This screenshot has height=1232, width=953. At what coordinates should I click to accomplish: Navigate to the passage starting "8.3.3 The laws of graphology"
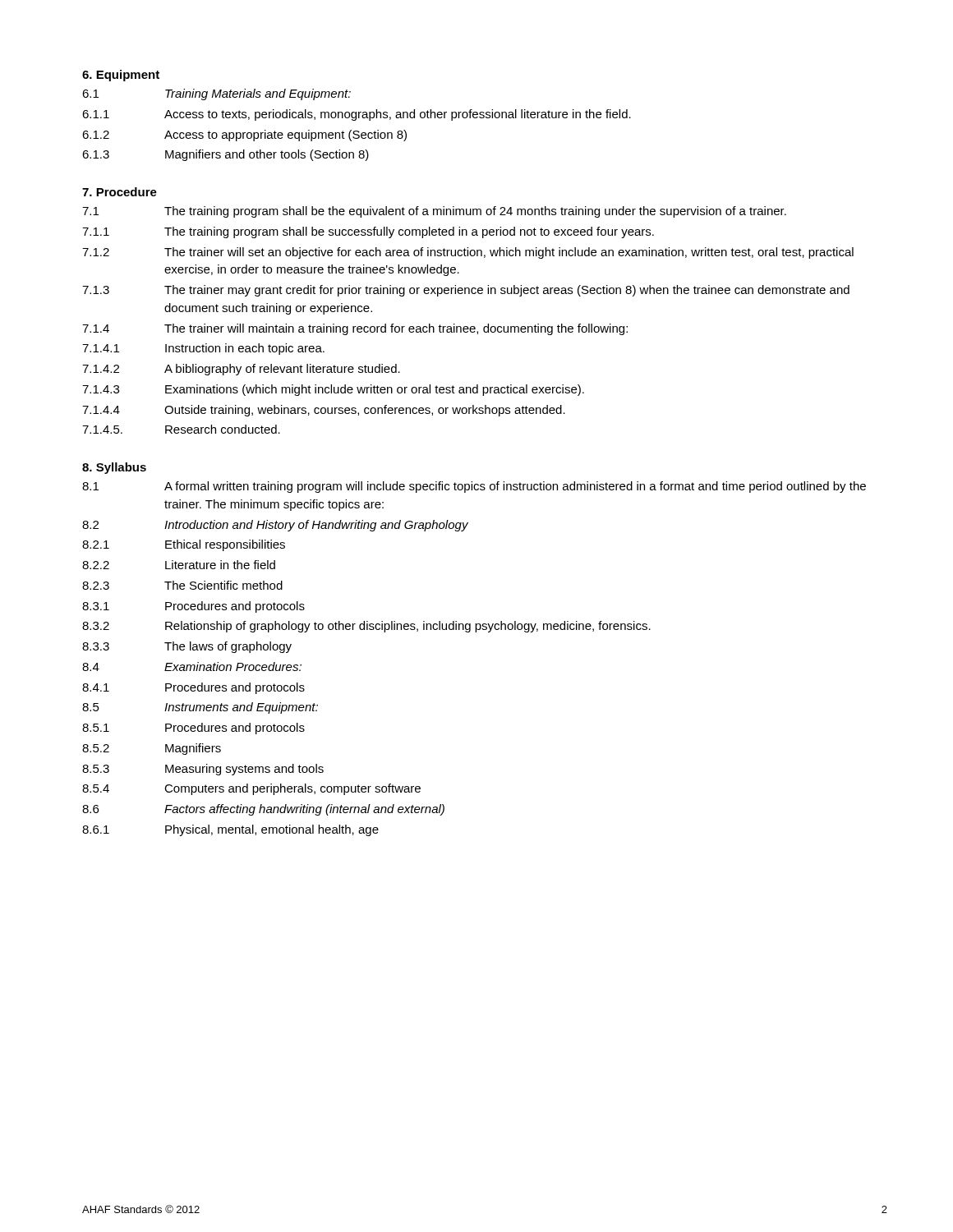187,647
